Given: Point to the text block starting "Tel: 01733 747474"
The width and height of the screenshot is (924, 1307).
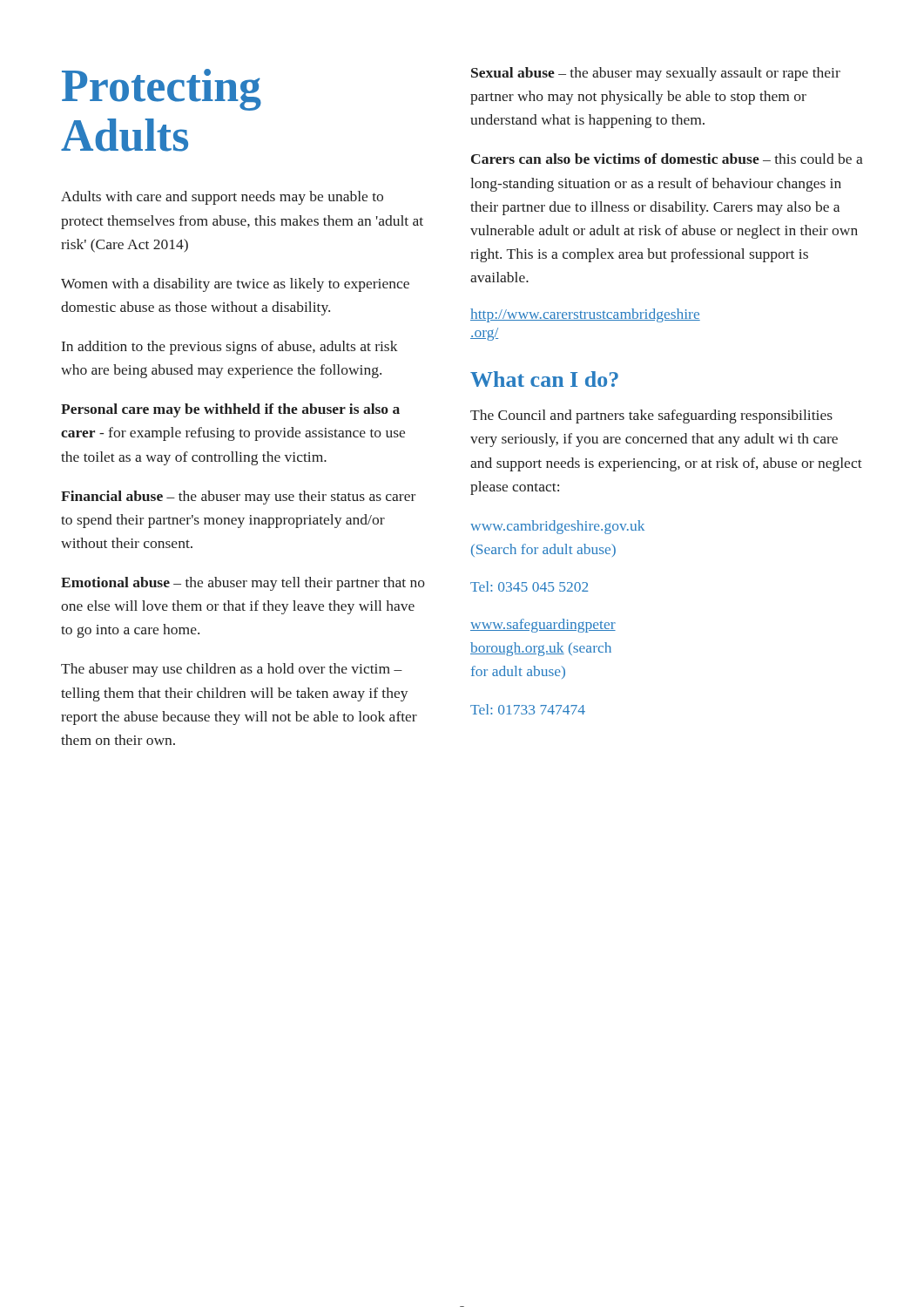Looking at the screenshot, I should (528, 709).
